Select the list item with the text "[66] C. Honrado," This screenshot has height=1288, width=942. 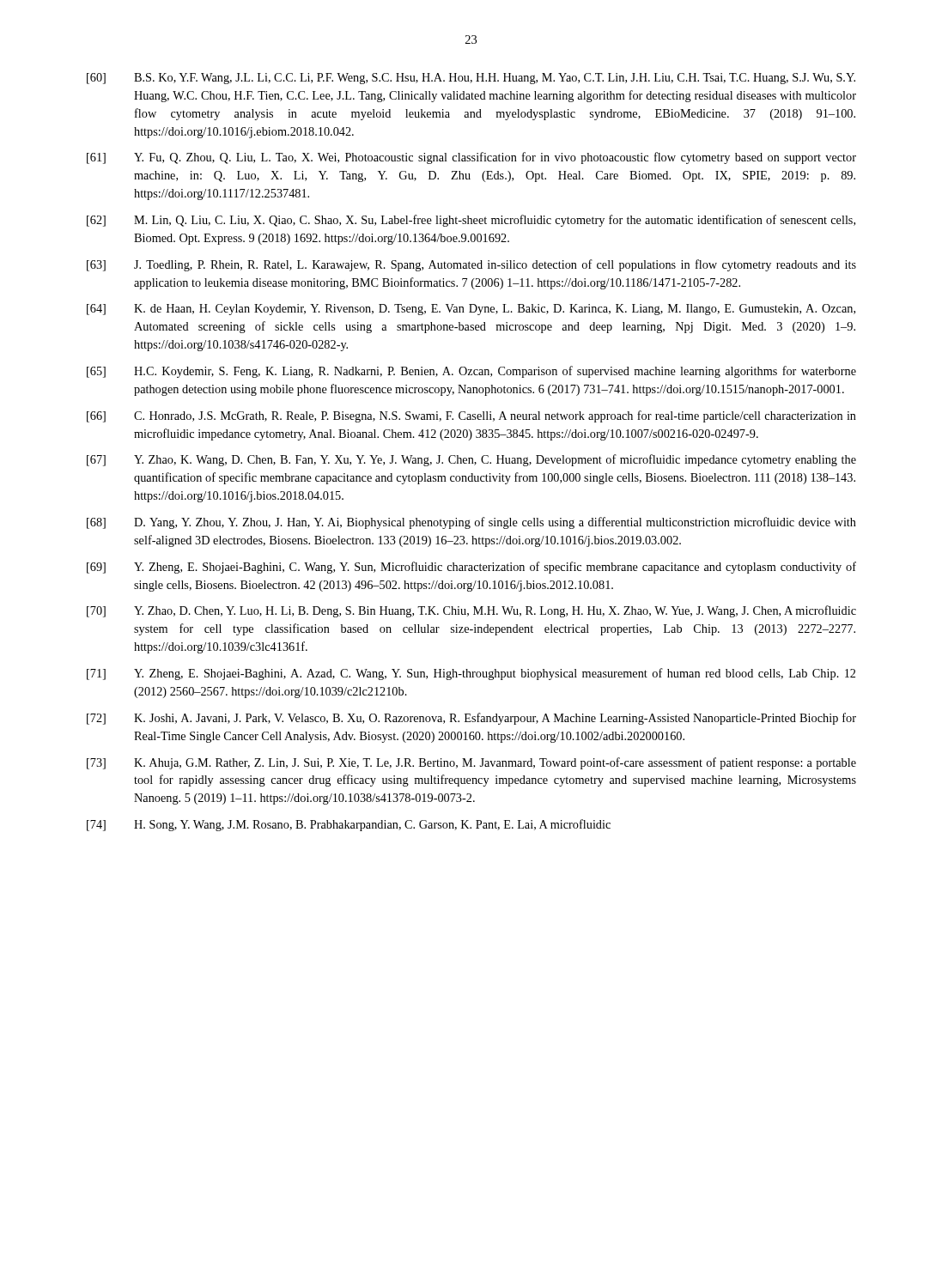click(471, 425)
